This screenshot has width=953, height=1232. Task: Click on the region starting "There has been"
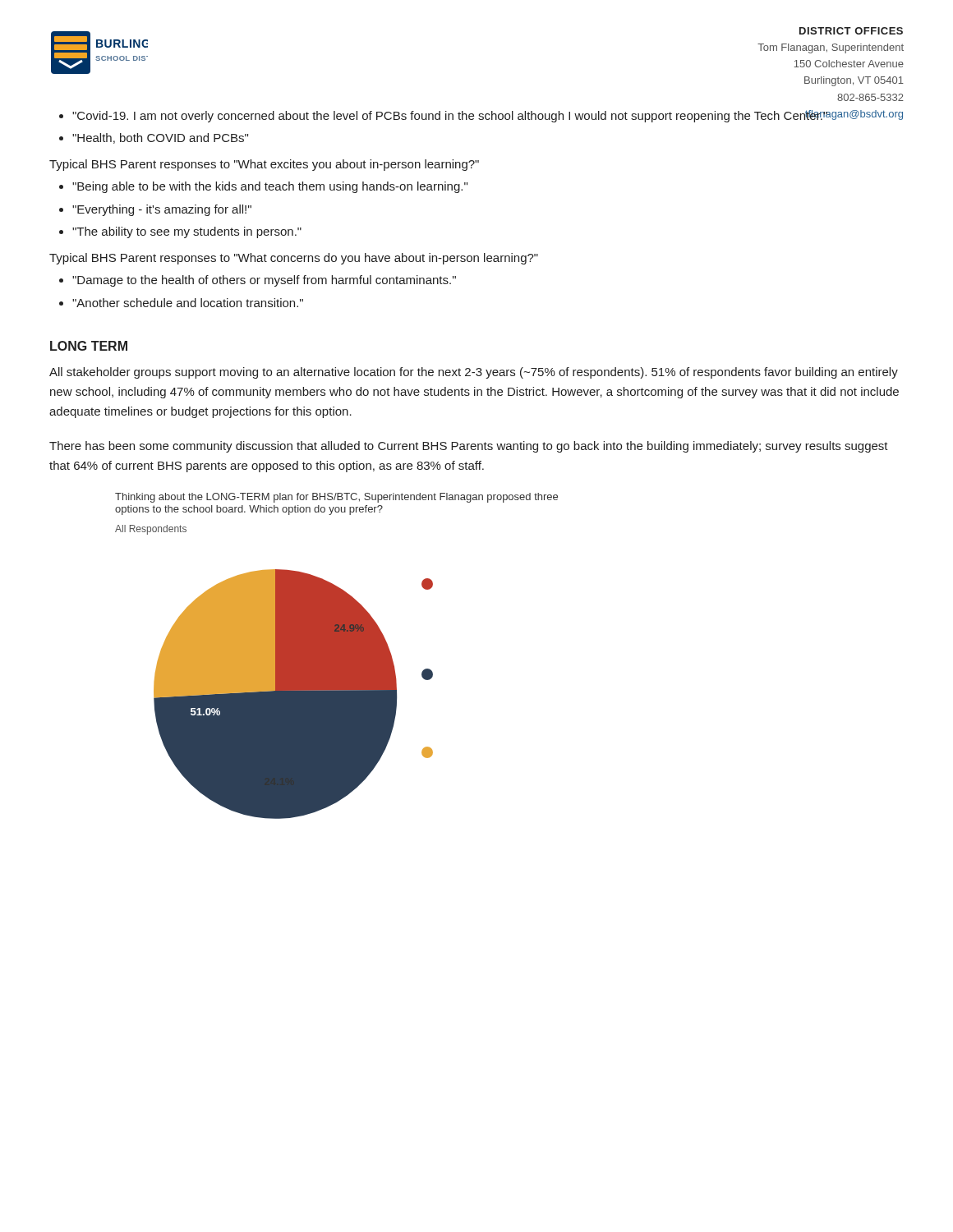coord(468,455)
